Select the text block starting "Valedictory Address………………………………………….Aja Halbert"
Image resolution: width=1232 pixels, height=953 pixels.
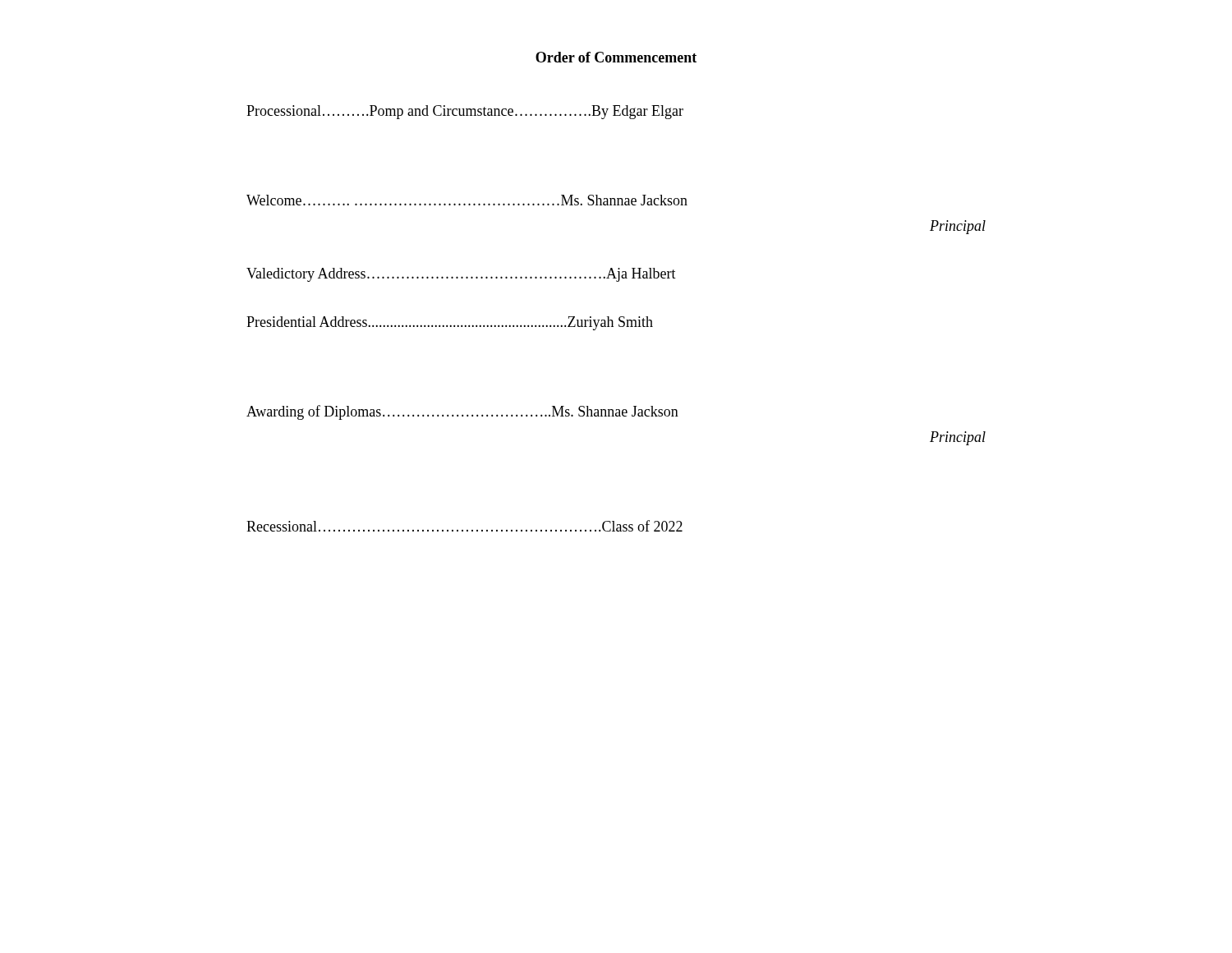(616, 274)
